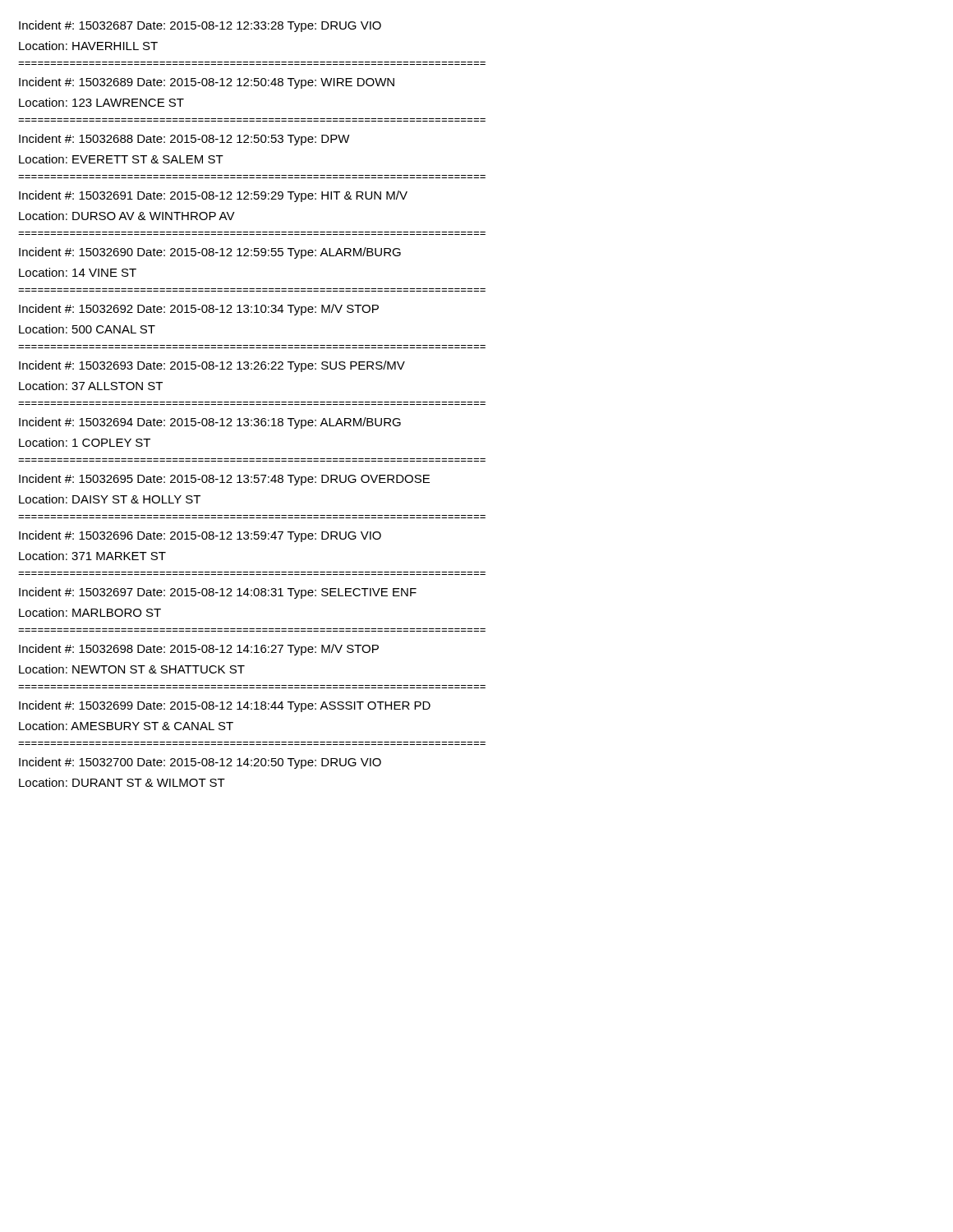This screenshot has width=953, height=1232.
Task: Find the block on this page that starts "Incident #: 15032699 Date: 2015-08-12 14:18:44 Type:"
Action: point(225,706)
